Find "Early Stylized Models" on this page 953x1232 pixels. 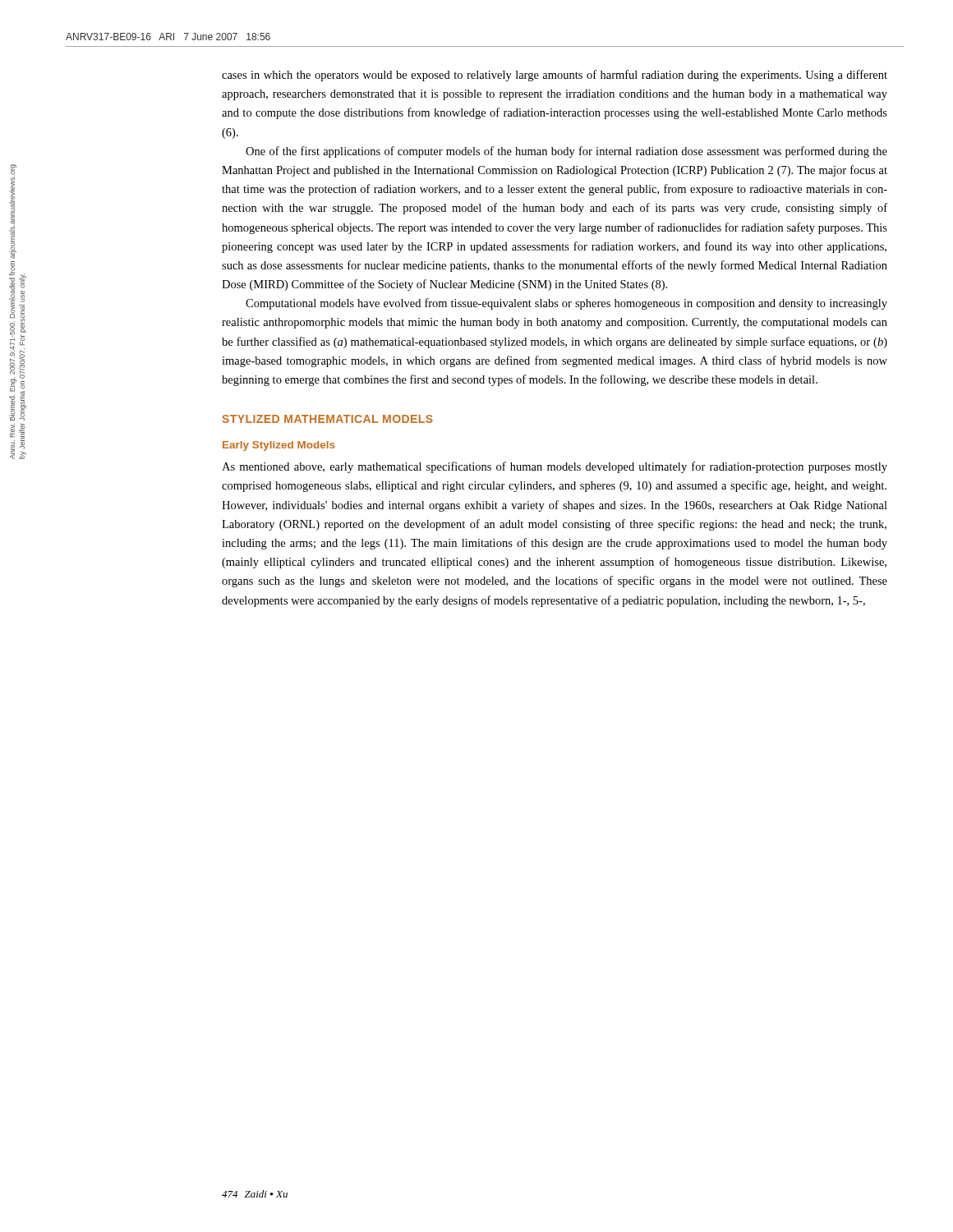point(279,445)
